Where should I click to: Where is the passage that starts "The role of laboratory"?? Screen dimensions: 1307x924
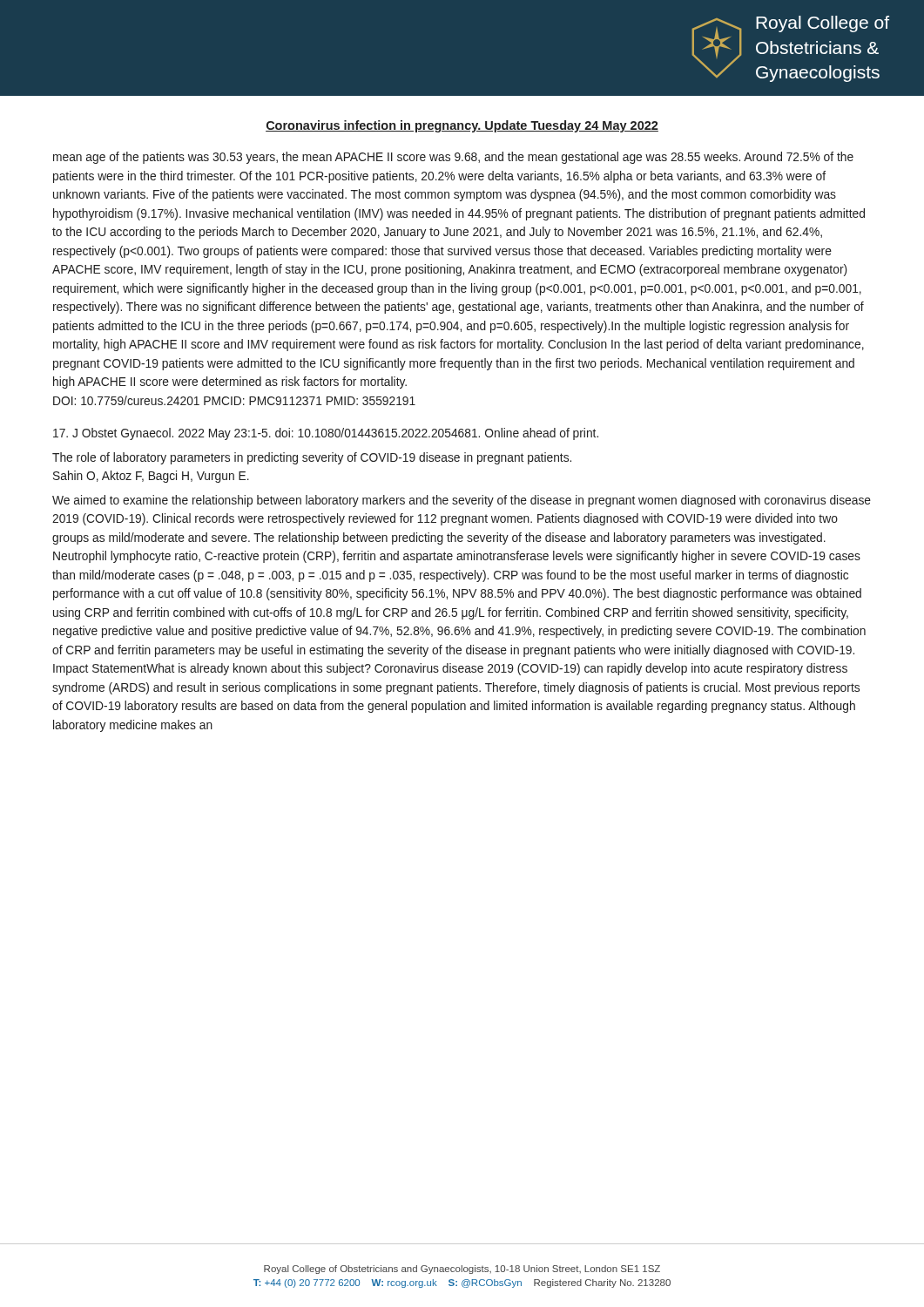(312, 467)
